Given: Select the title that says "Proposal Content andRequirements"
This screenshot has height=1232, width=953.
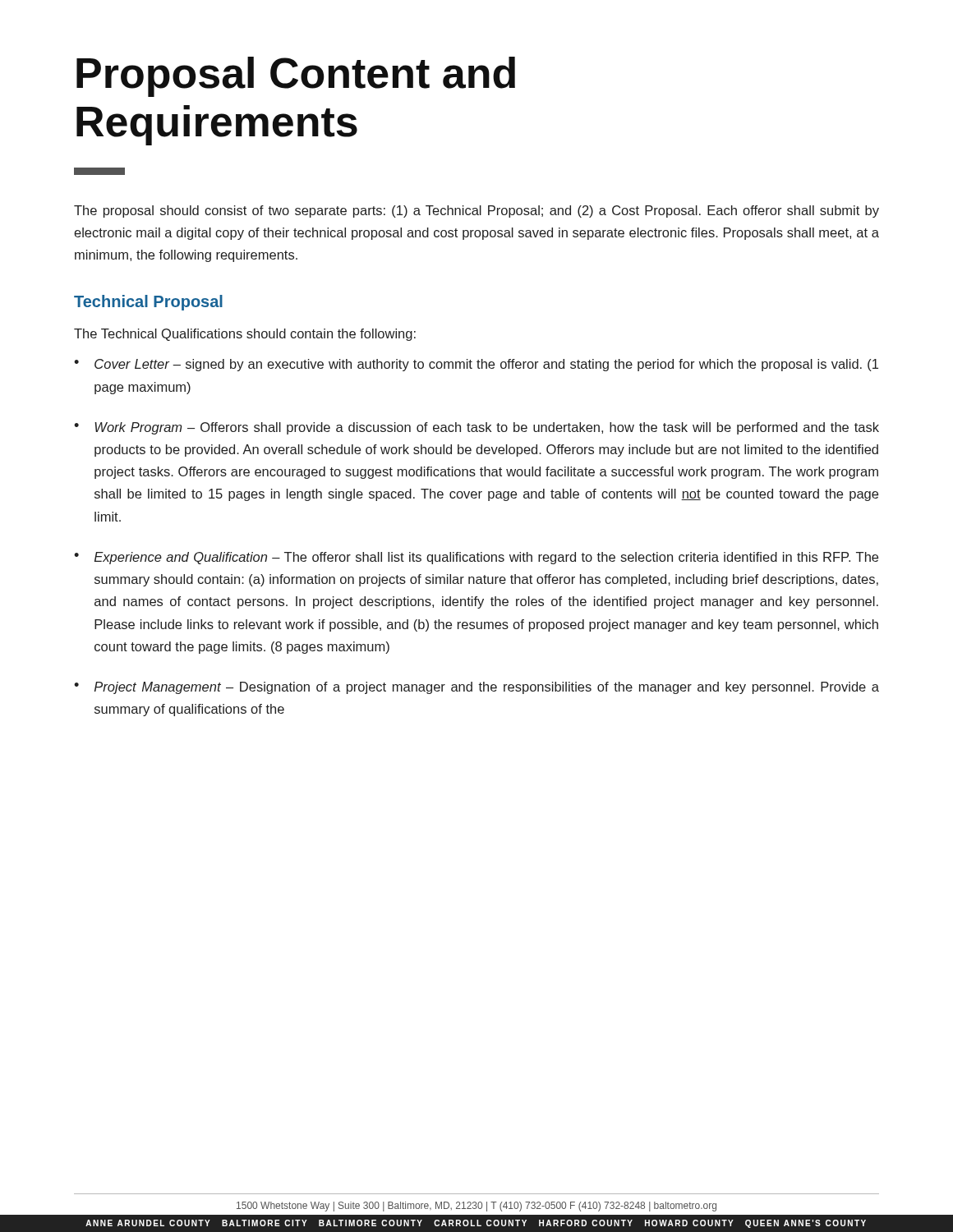Looking at the screenshot, I should pos(476,98).
